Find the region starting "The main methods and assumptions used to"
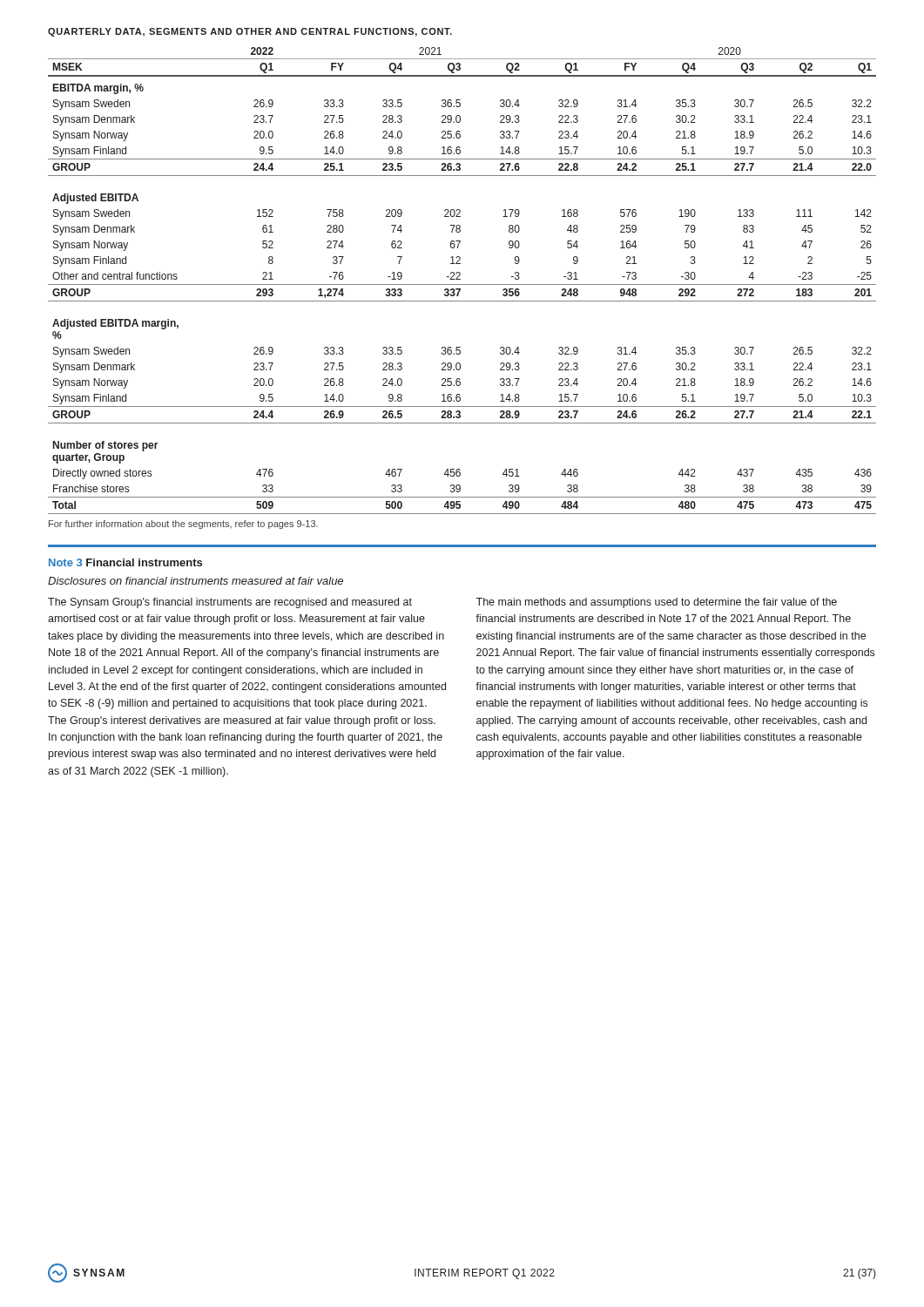This screenshot has height=1307, width=924. [x=676, y=678]
